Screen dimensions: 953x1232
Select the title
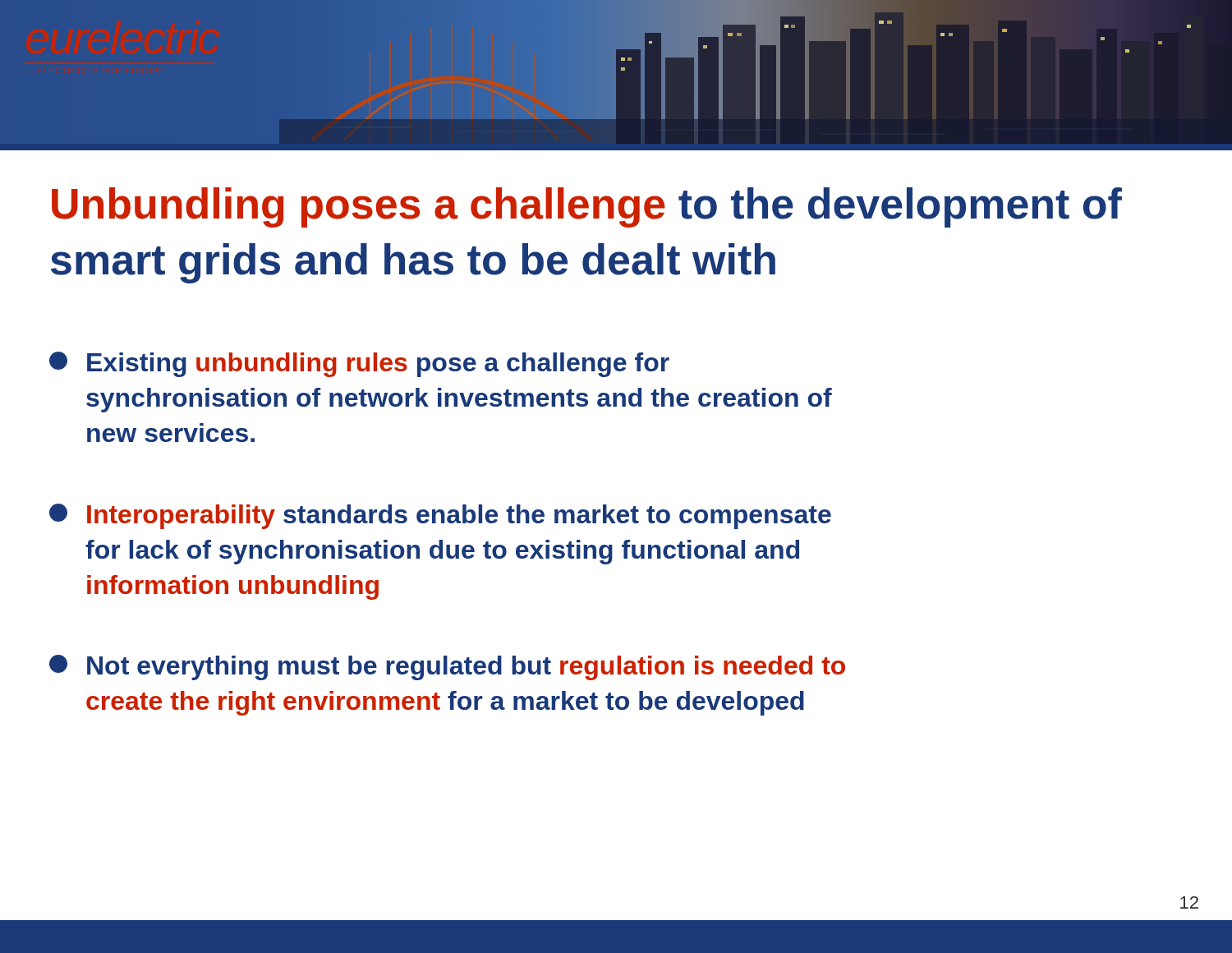tap(616, 232)
